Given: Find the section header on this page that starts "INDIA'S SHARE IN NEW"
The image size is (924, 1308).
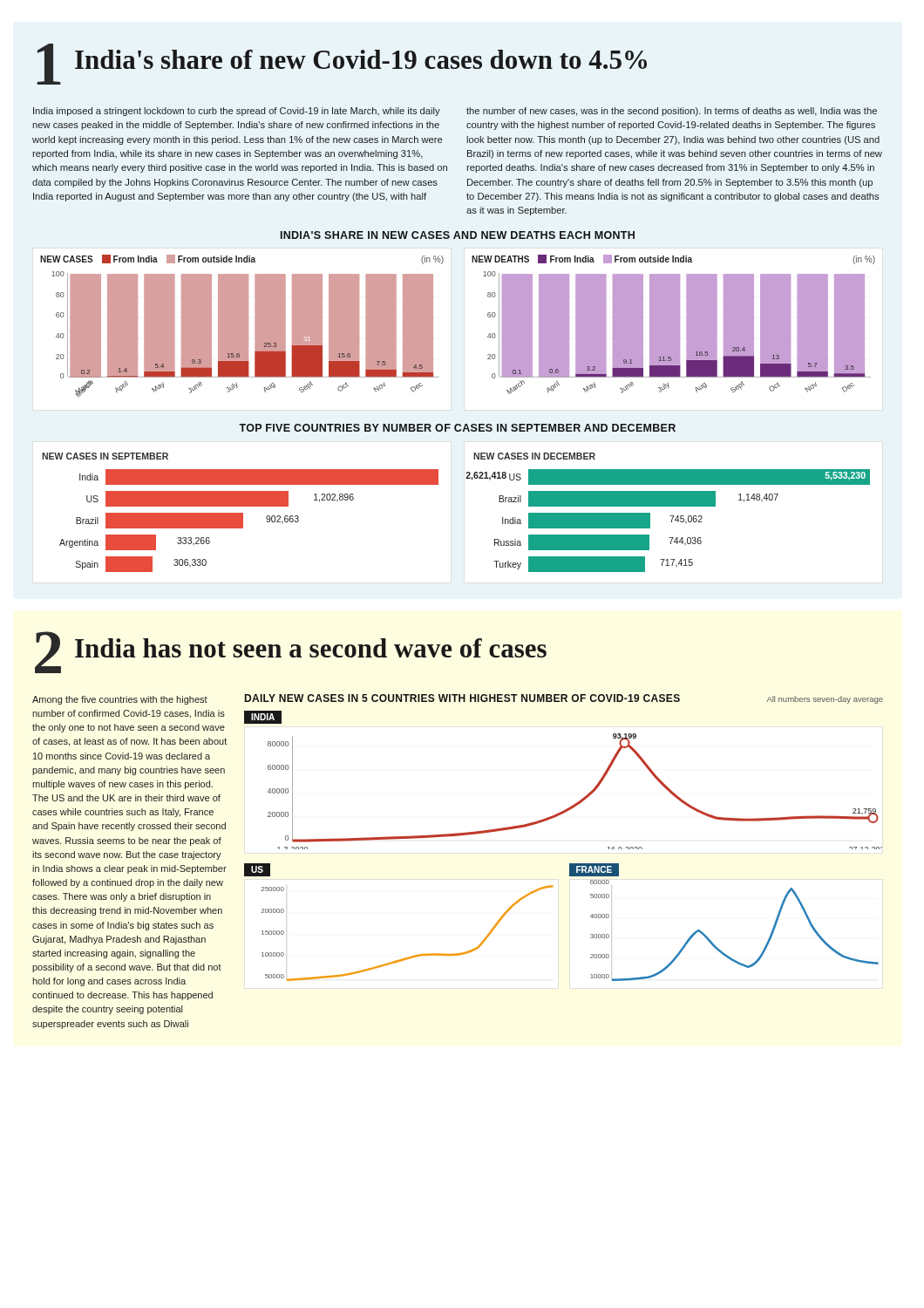Looking at the screenshot, I should point(458,235).
